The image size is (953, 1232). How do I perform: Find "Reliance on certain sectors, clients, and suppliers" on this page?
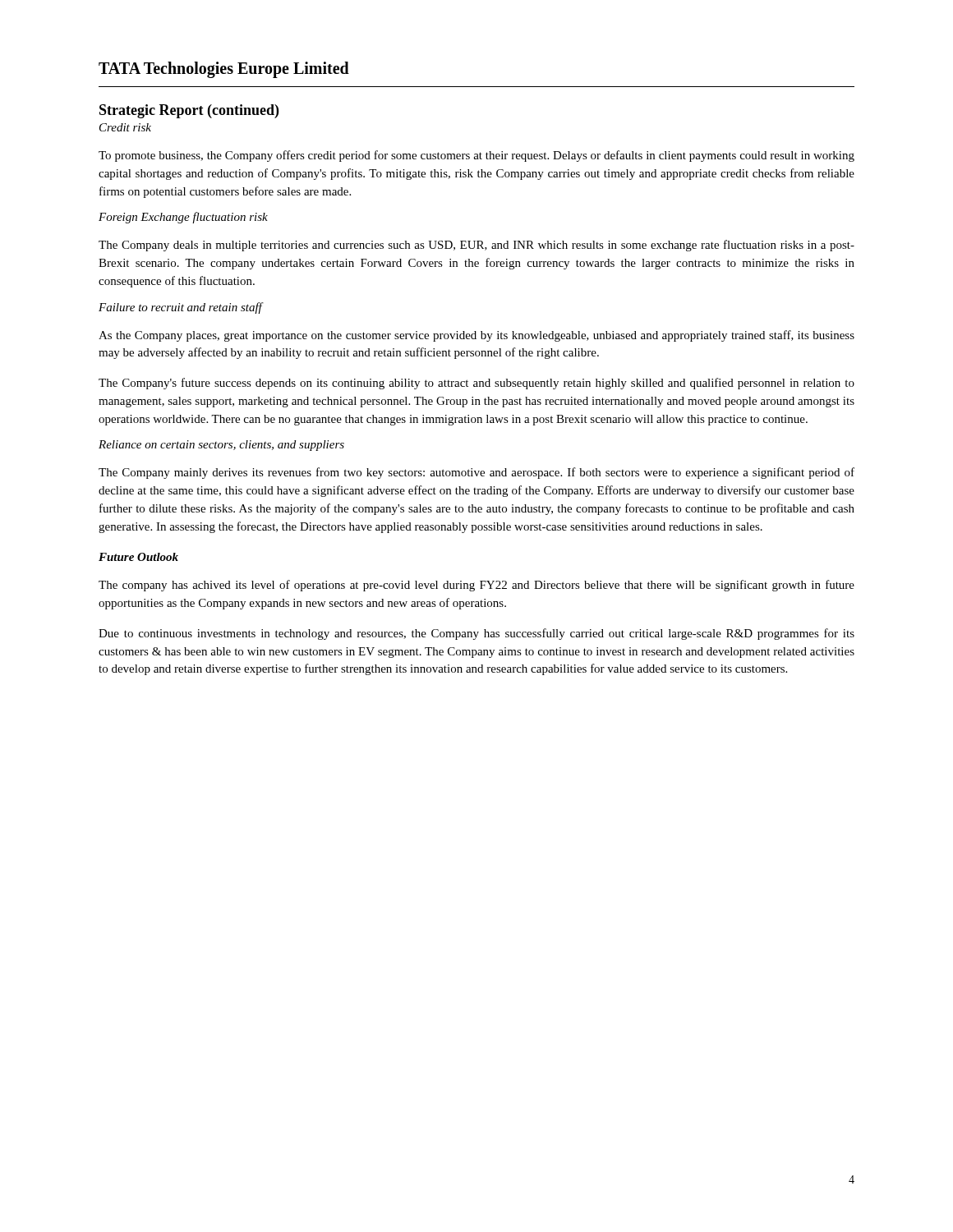pyautogui.click(x=221, y=446)
